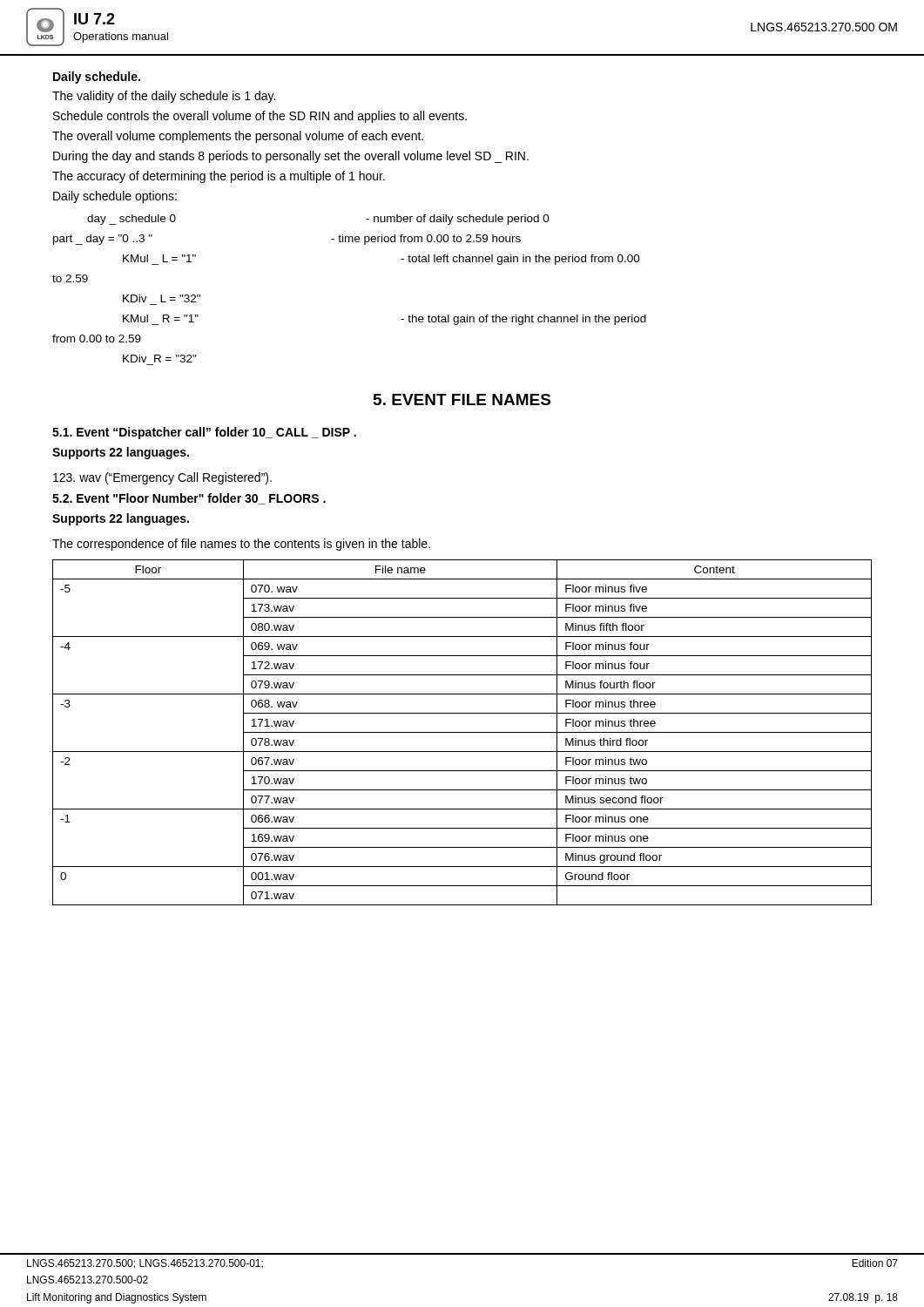Point to the element starting "5.2. Event "Floor"

(x=189, y=499)
